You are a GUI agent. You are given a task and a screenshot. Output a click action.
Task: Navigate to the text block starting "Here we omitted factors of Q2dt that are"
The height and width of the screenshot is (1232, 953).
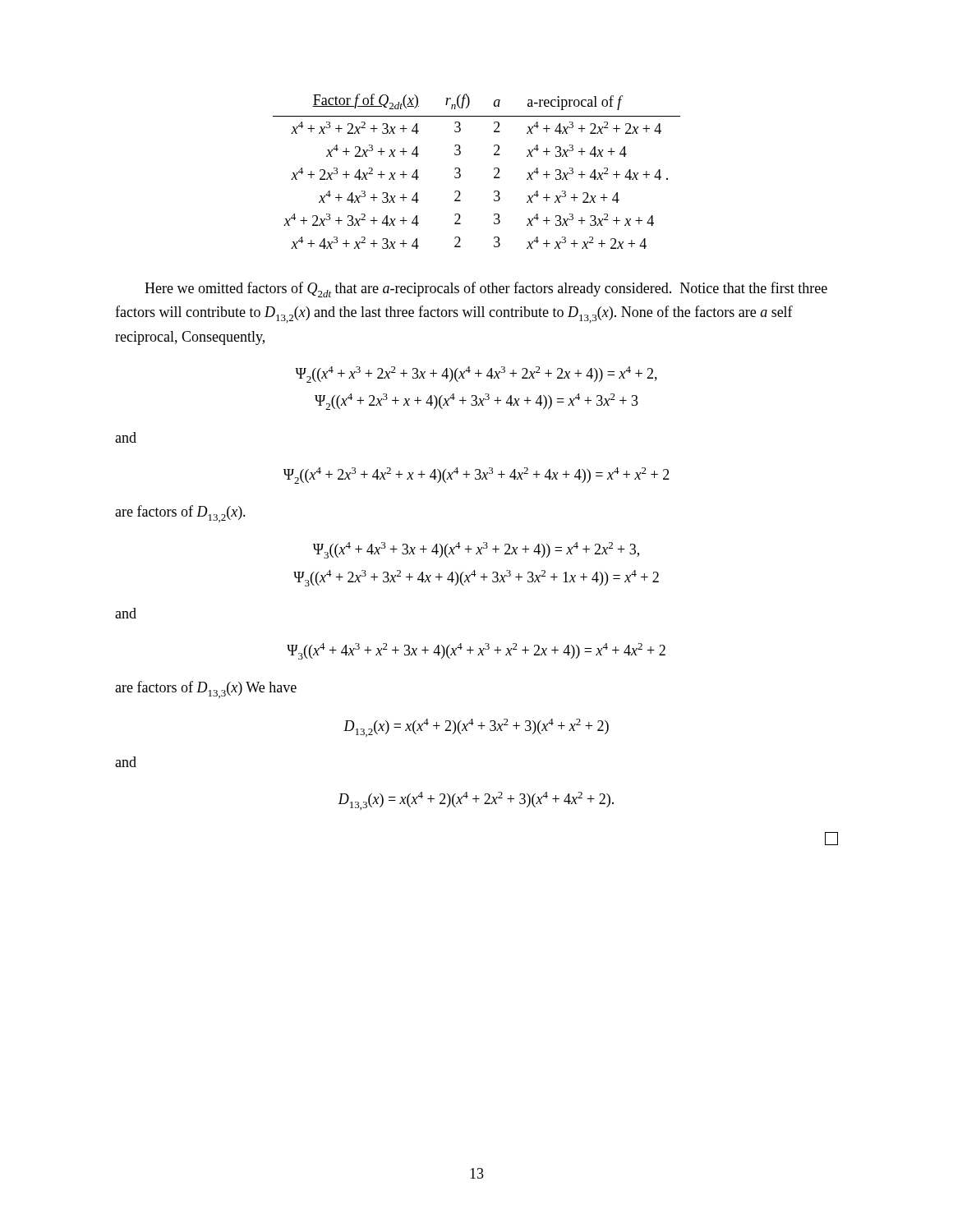[x=471, y=312]
